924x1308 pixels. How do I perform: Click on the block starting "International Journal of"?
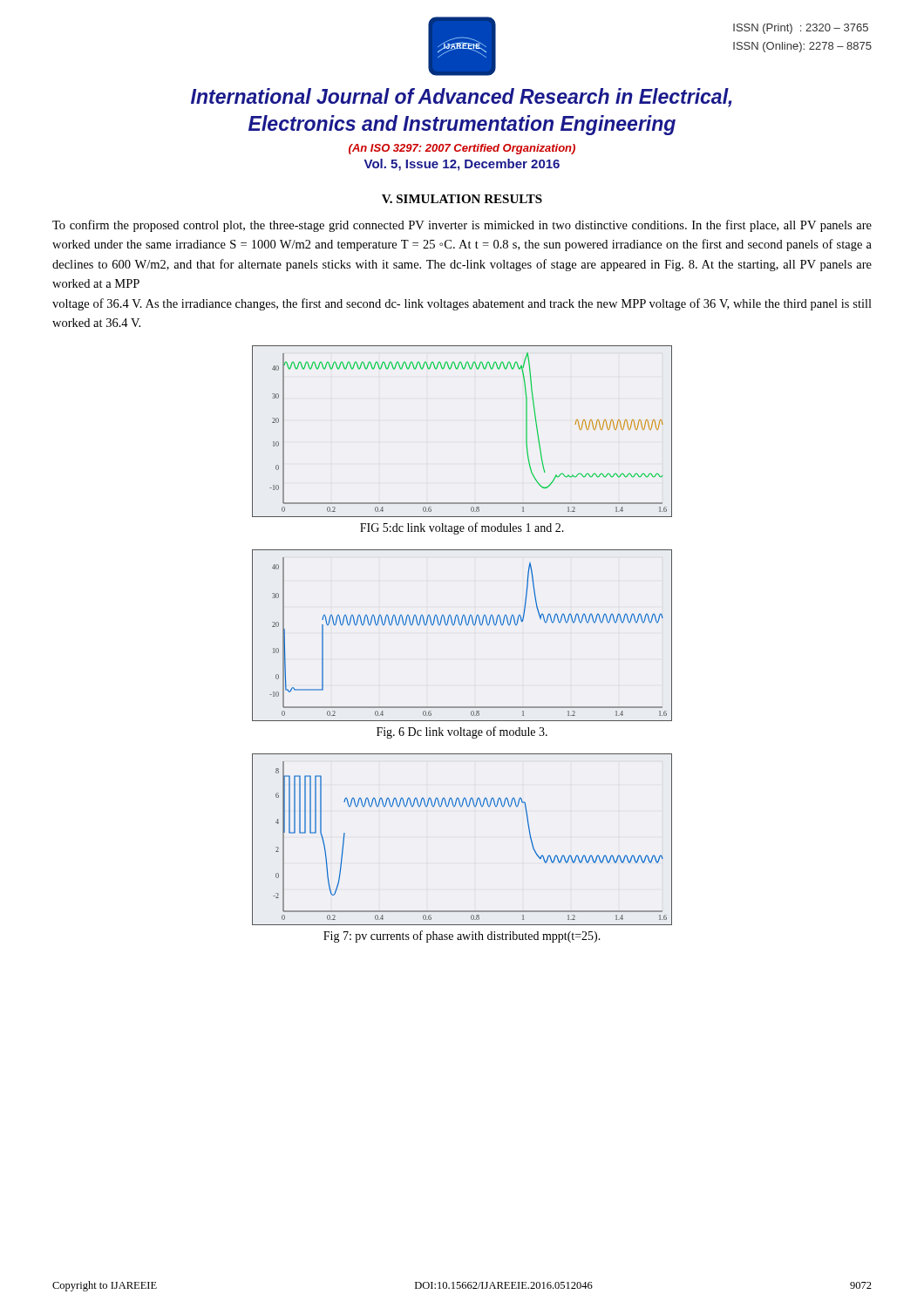[462, 110]
